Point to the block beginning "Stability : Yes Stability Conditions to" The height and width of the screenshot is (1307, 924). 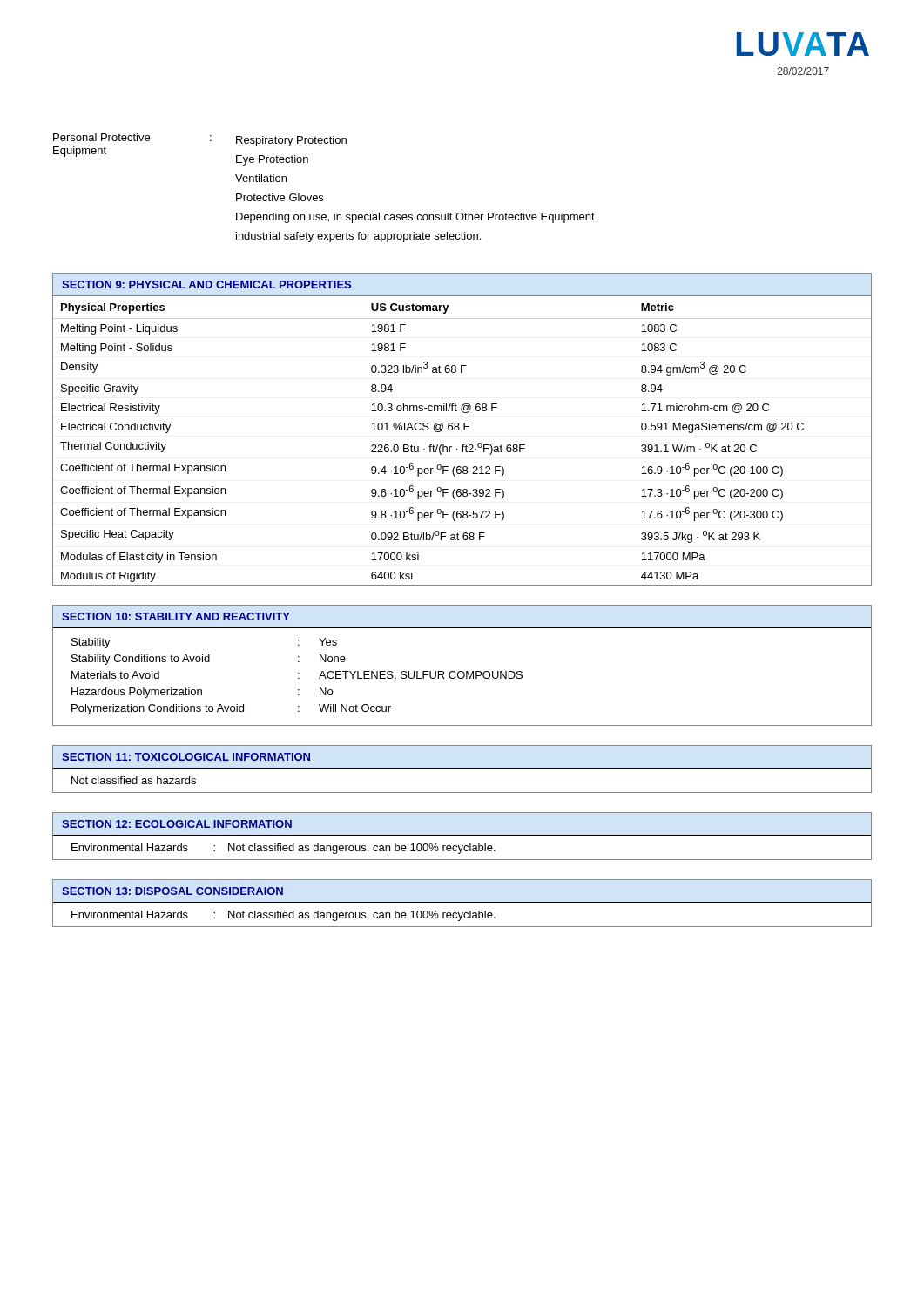tap(462, 674)
